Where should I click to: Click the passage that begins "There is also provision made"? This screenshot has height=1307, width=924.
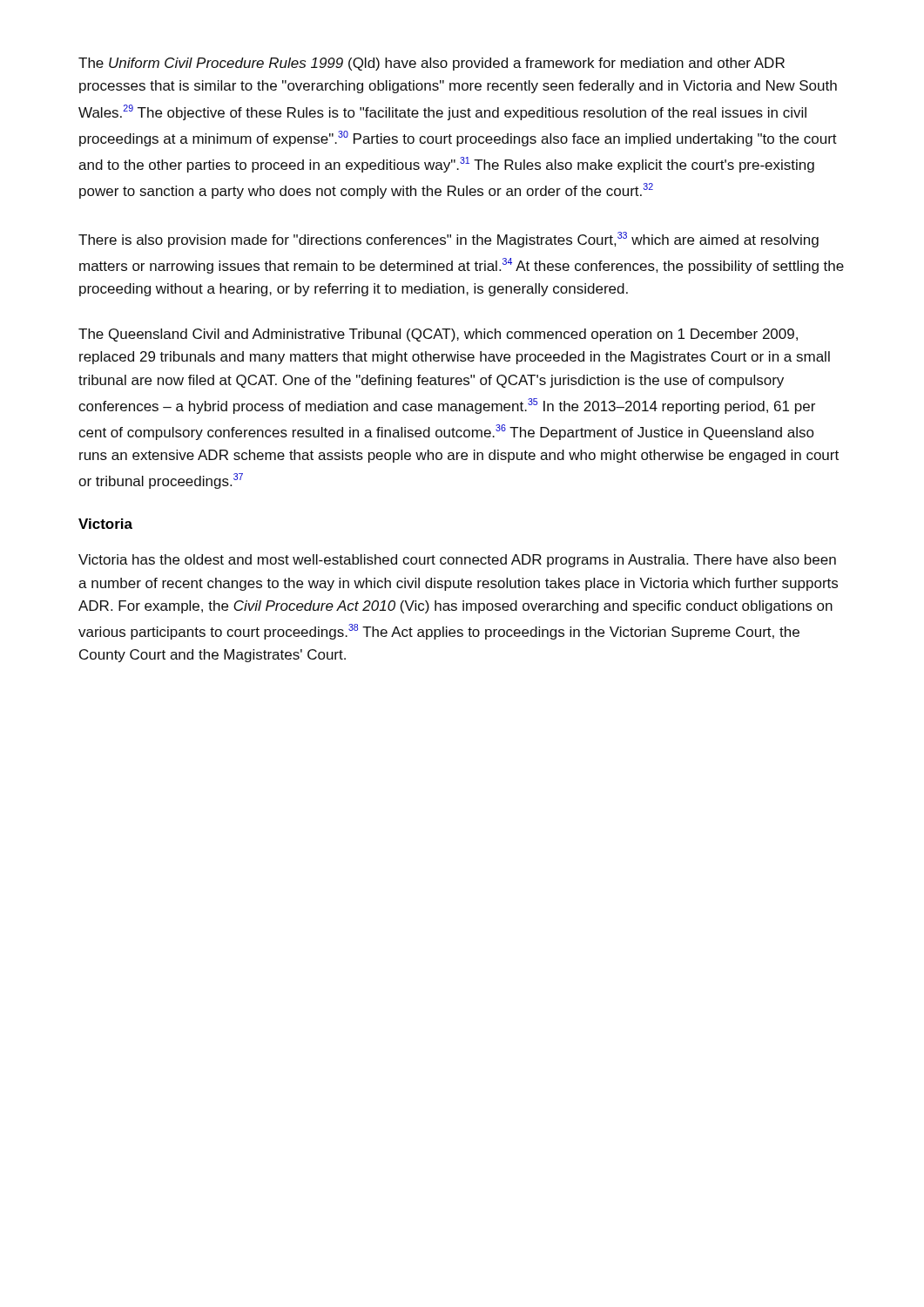point(461,262)
